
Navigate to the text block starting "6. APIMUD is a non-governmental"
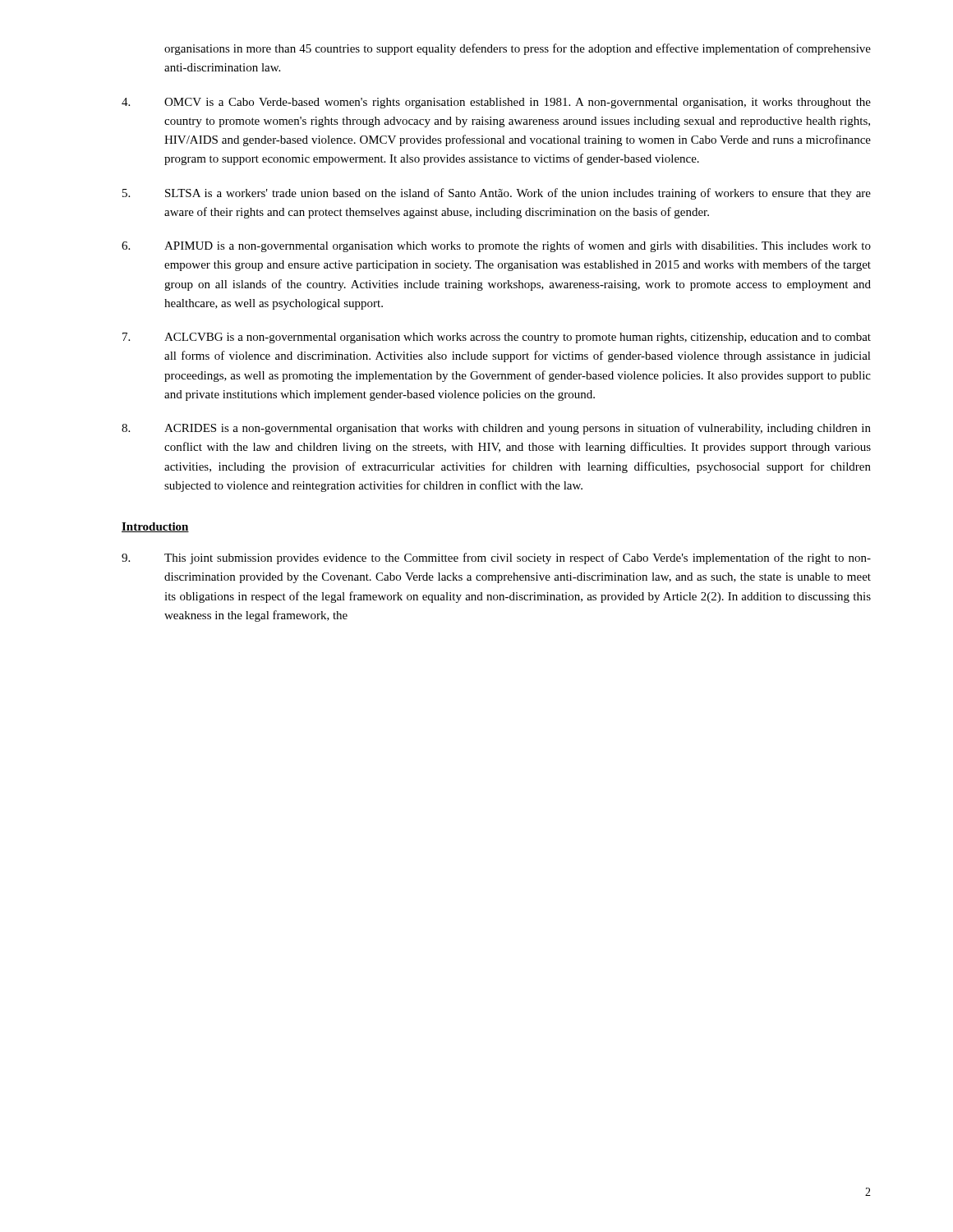pyautogui.click(x=496, y=275)
